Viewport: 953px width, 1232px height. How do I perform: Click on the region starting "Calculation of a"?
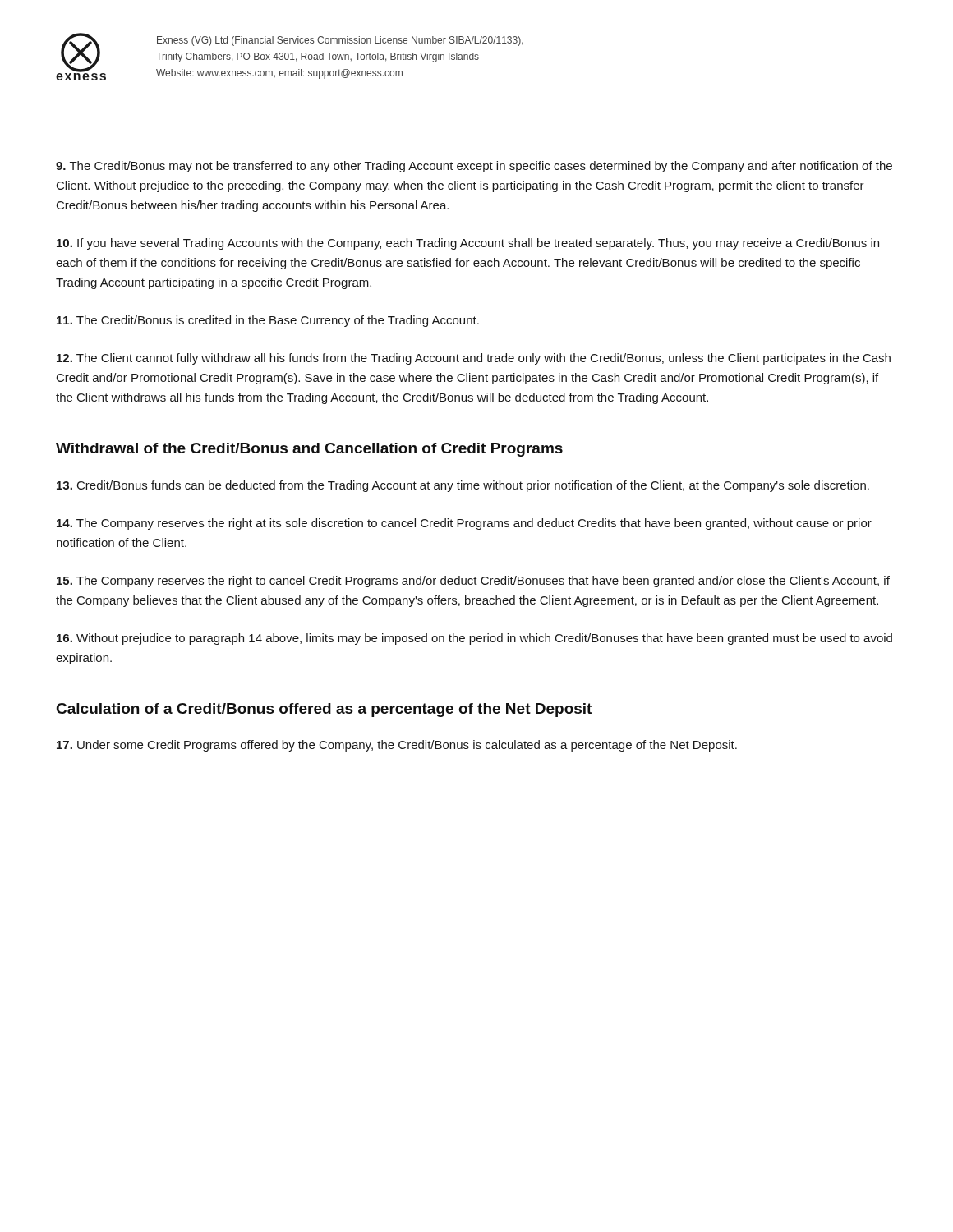point(324,708)
